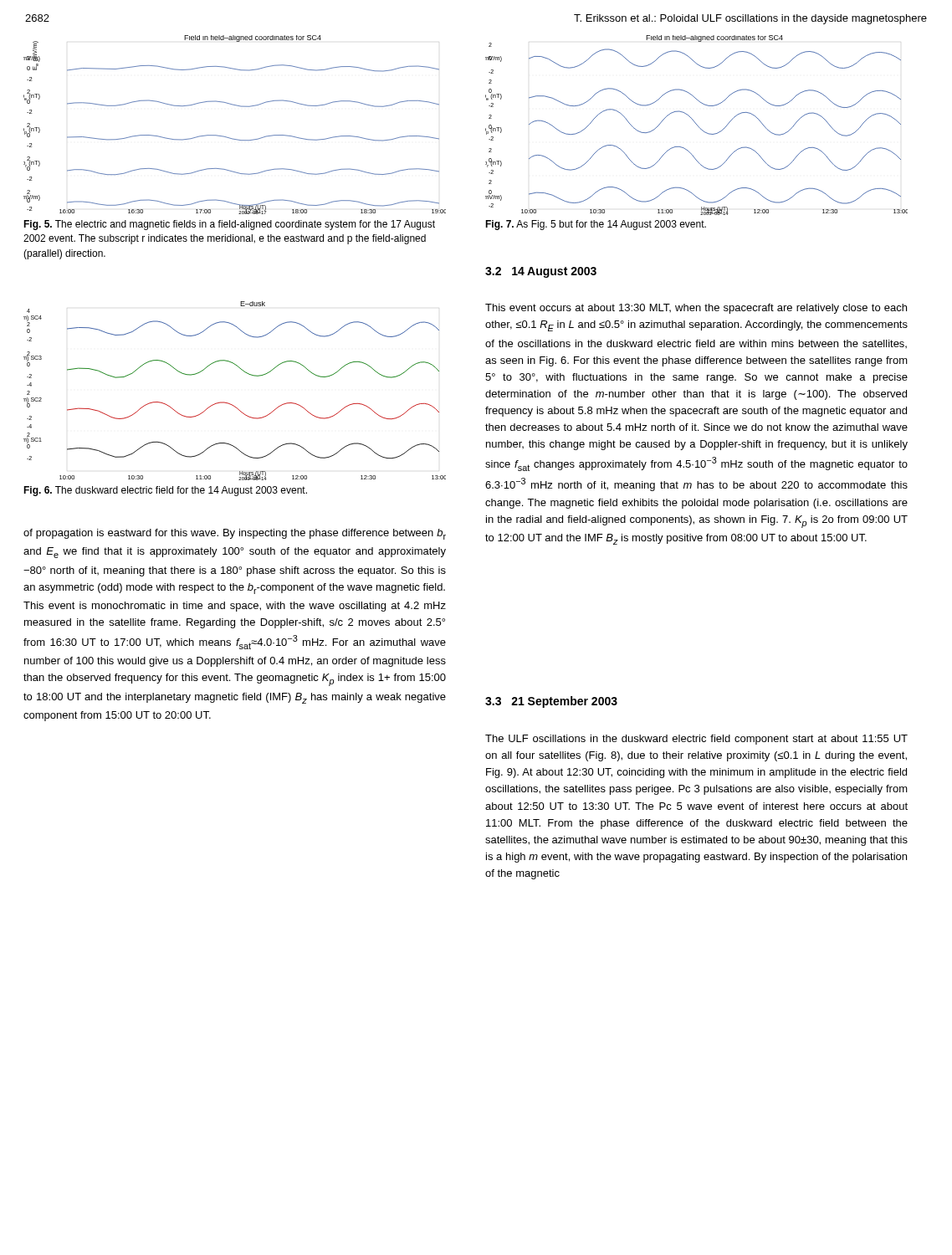The image size is (952, 1255).
Task: Click on the passage starting "Fig. 6. The duskward"
Action: point(166,490)
